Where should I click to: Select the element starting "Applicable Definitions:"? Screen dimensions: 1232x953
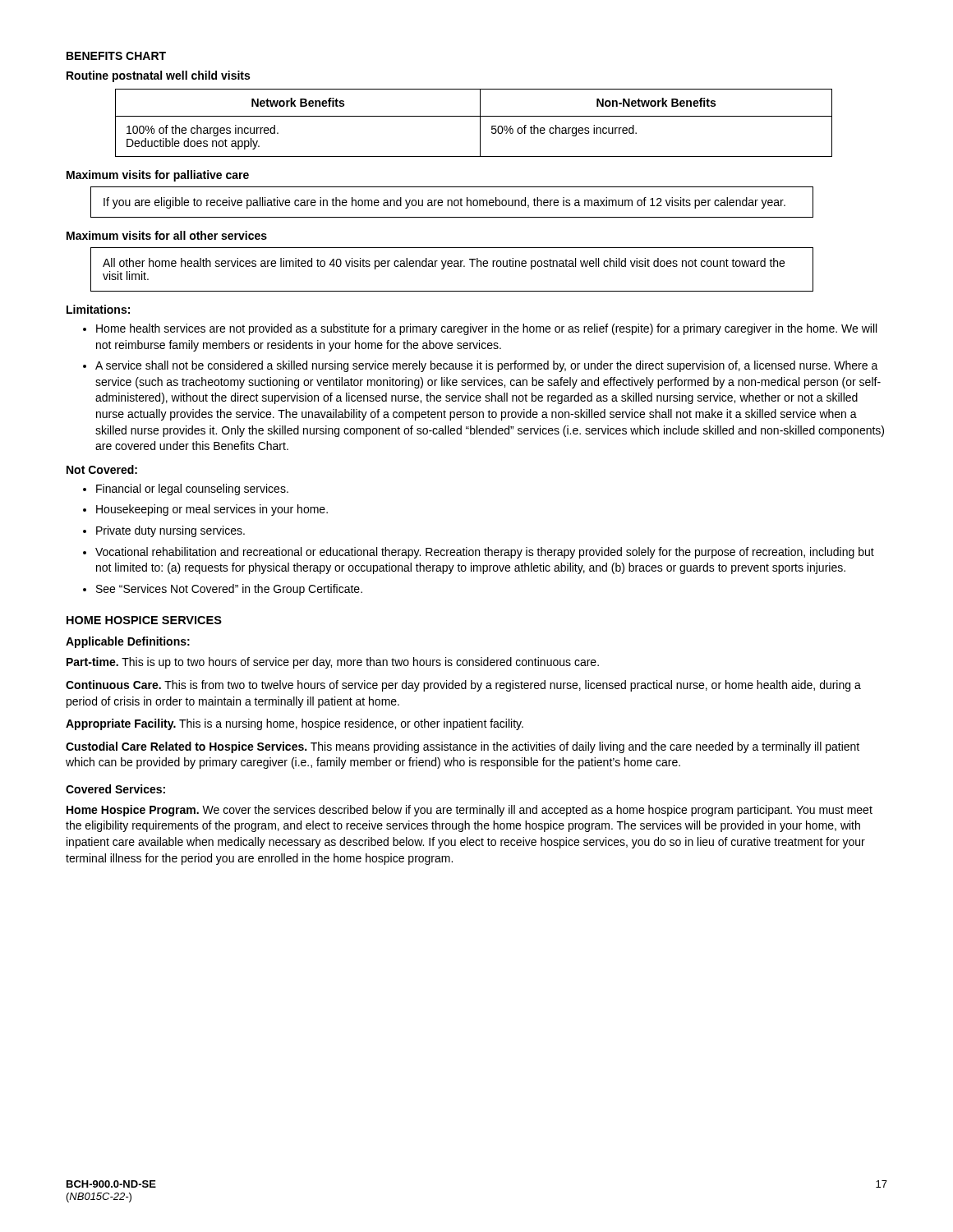point(128,642)
